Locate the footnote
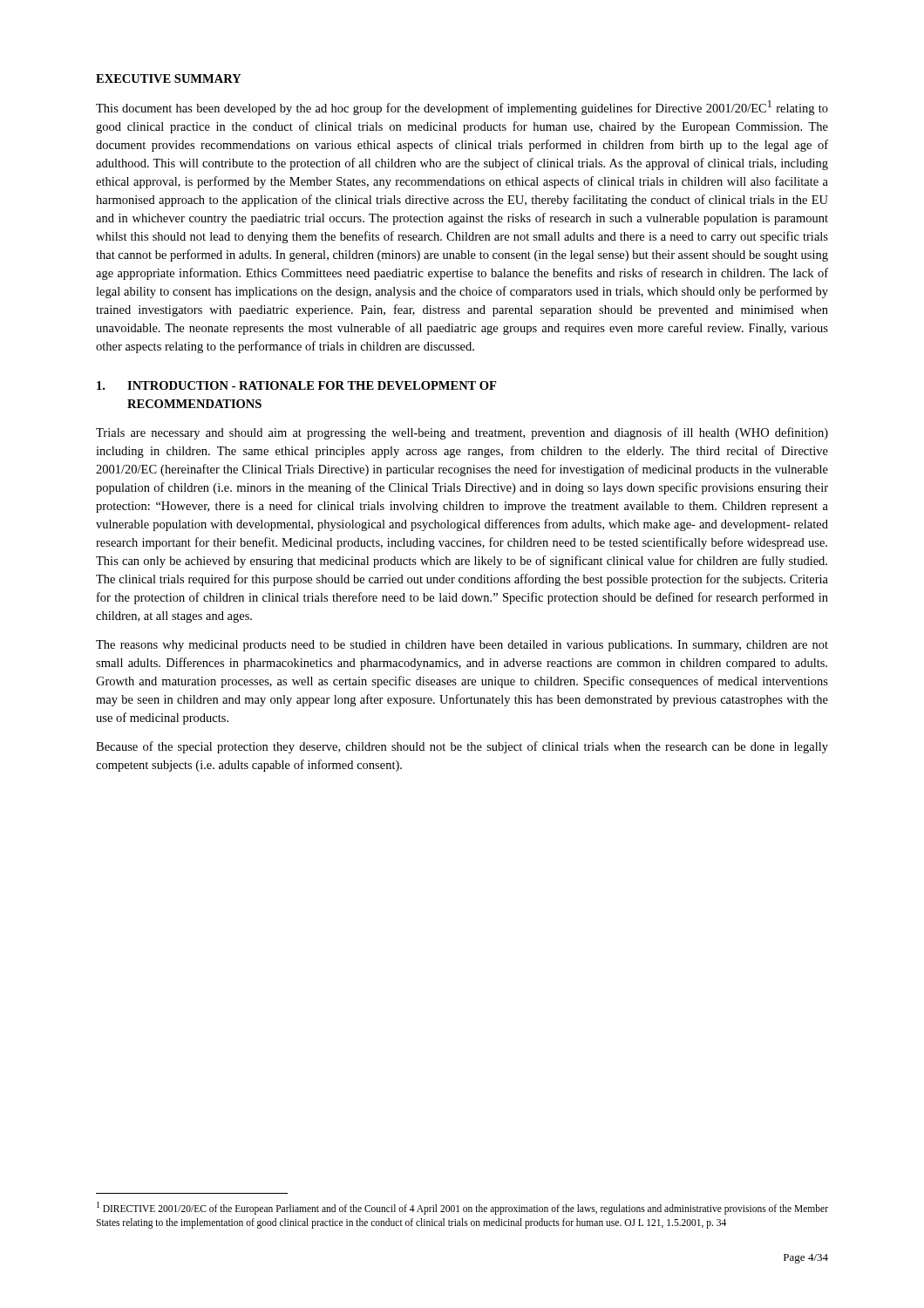The width and height of the screenshot is (924, 1308). [x=462, y=1214]
